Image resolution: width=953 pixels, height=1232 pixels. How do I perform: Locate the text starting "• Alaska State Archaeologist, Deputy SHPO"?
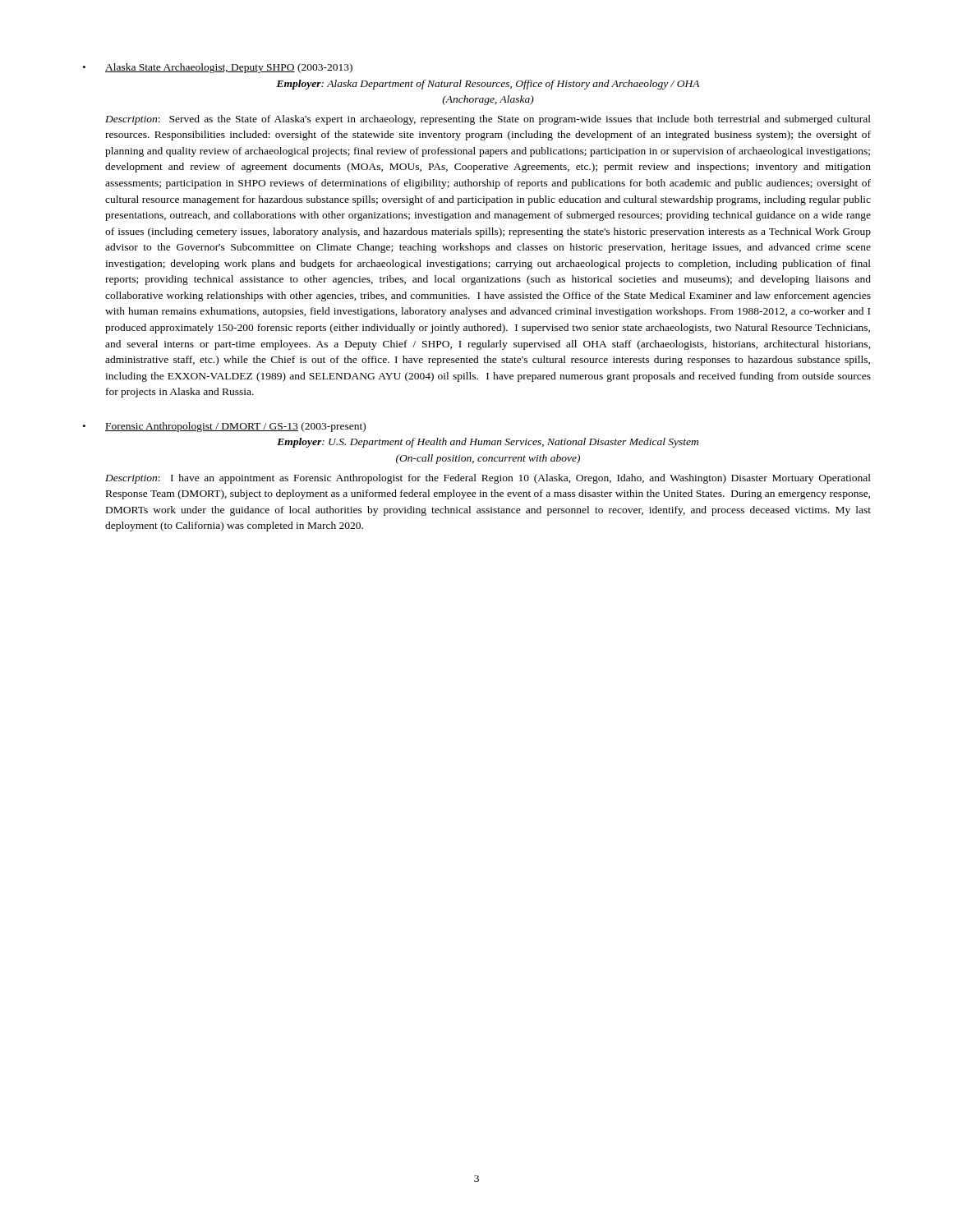coord(476,229)
